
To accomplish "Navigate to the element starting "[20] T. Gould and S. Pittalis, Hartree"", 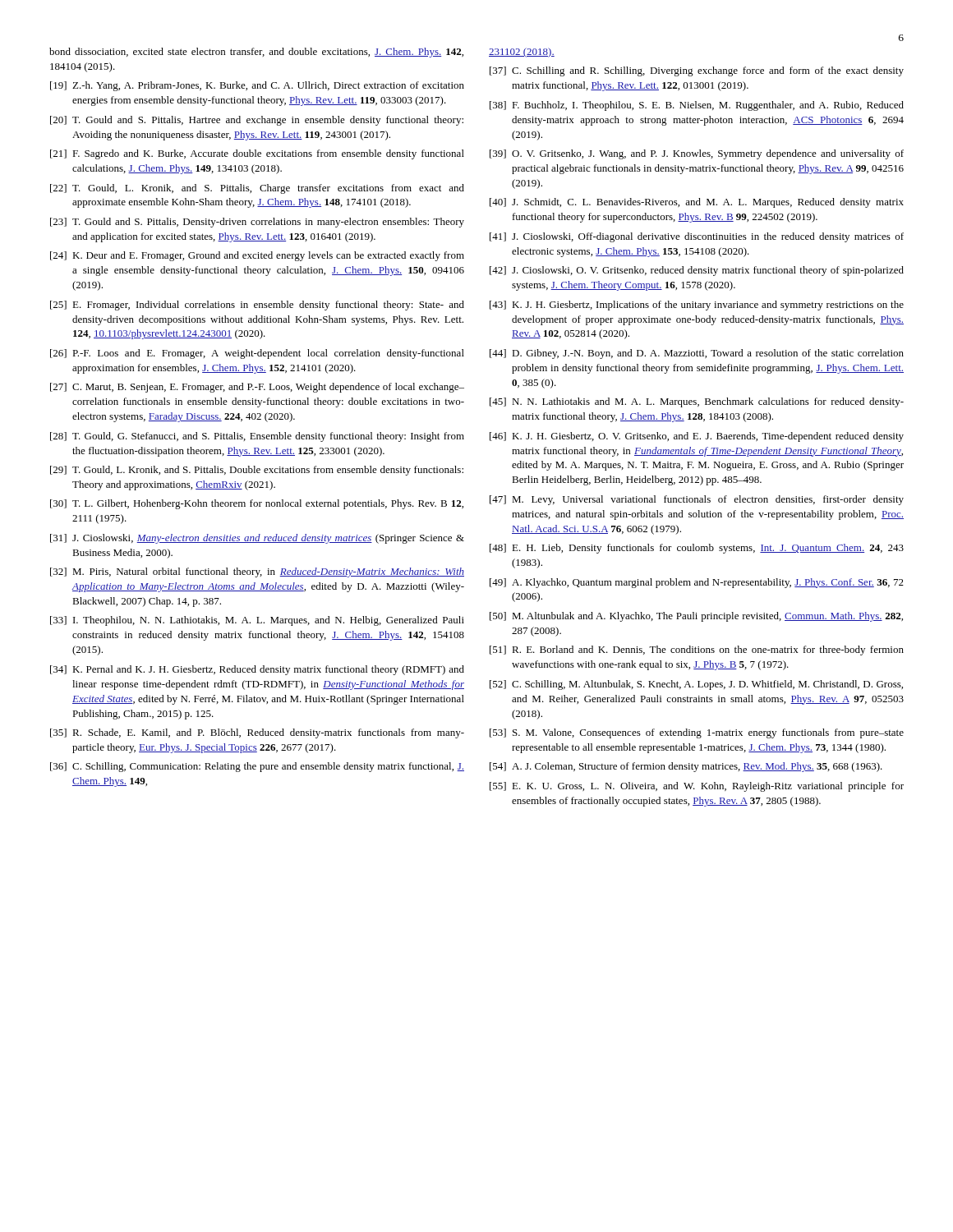I will 257,127.
